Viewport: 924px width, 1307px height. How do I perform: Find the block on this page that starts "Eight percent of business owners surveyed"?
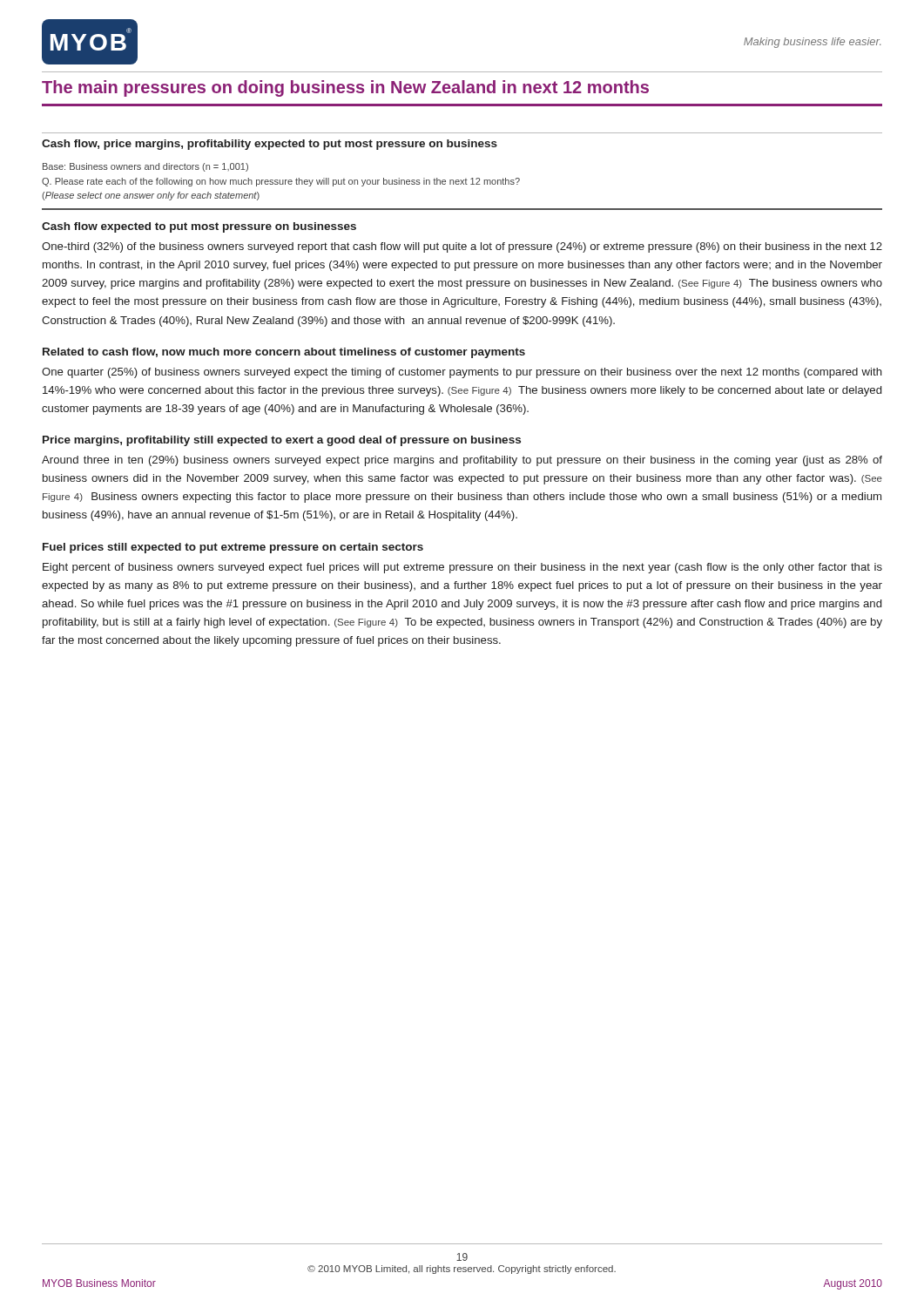coord(462,603)
